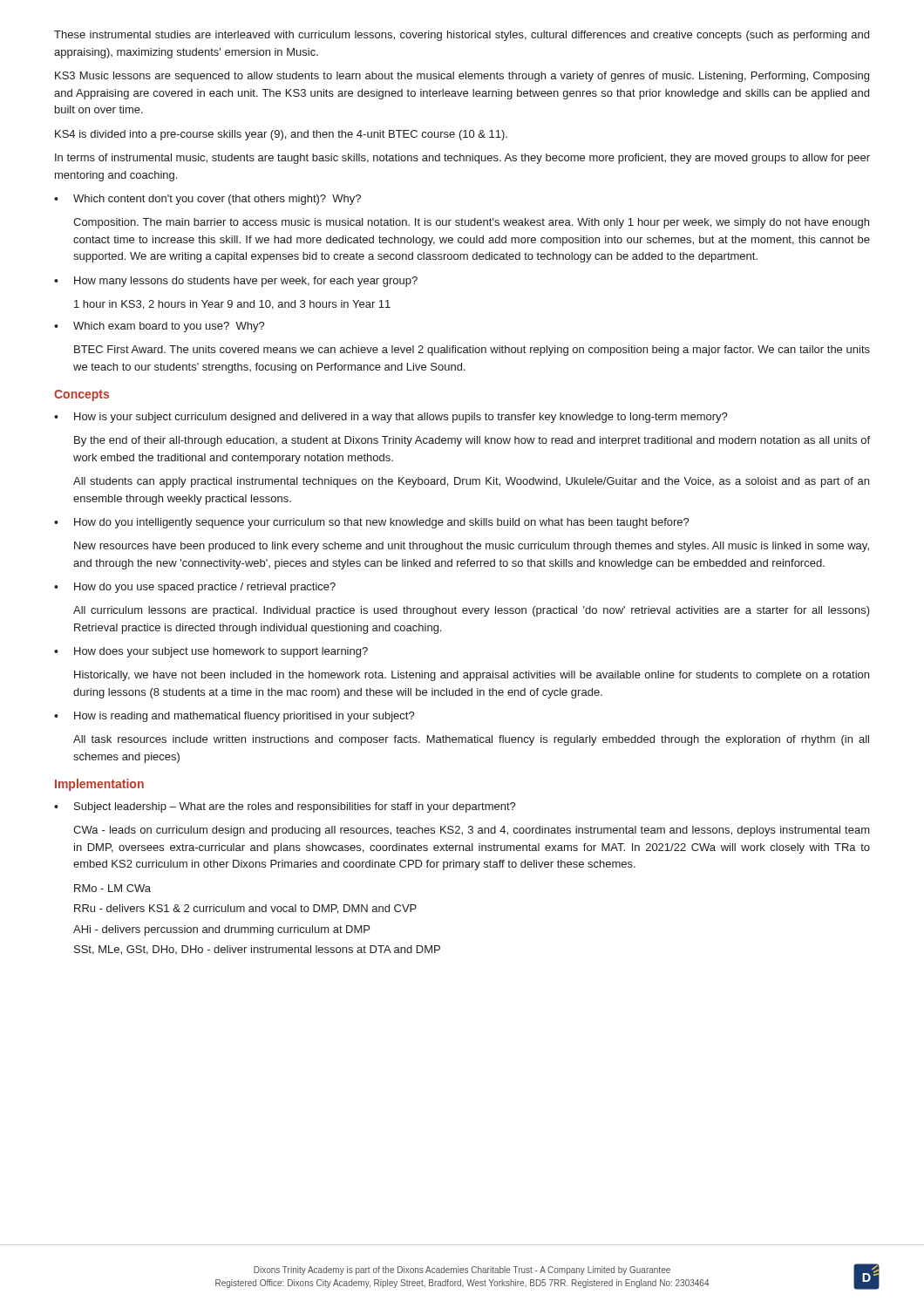The width and height of the screenshot is (924, 1308).
Task: Find the block on this page that starts "AHi - delivers percussion and drumming"
Action: 222,929
